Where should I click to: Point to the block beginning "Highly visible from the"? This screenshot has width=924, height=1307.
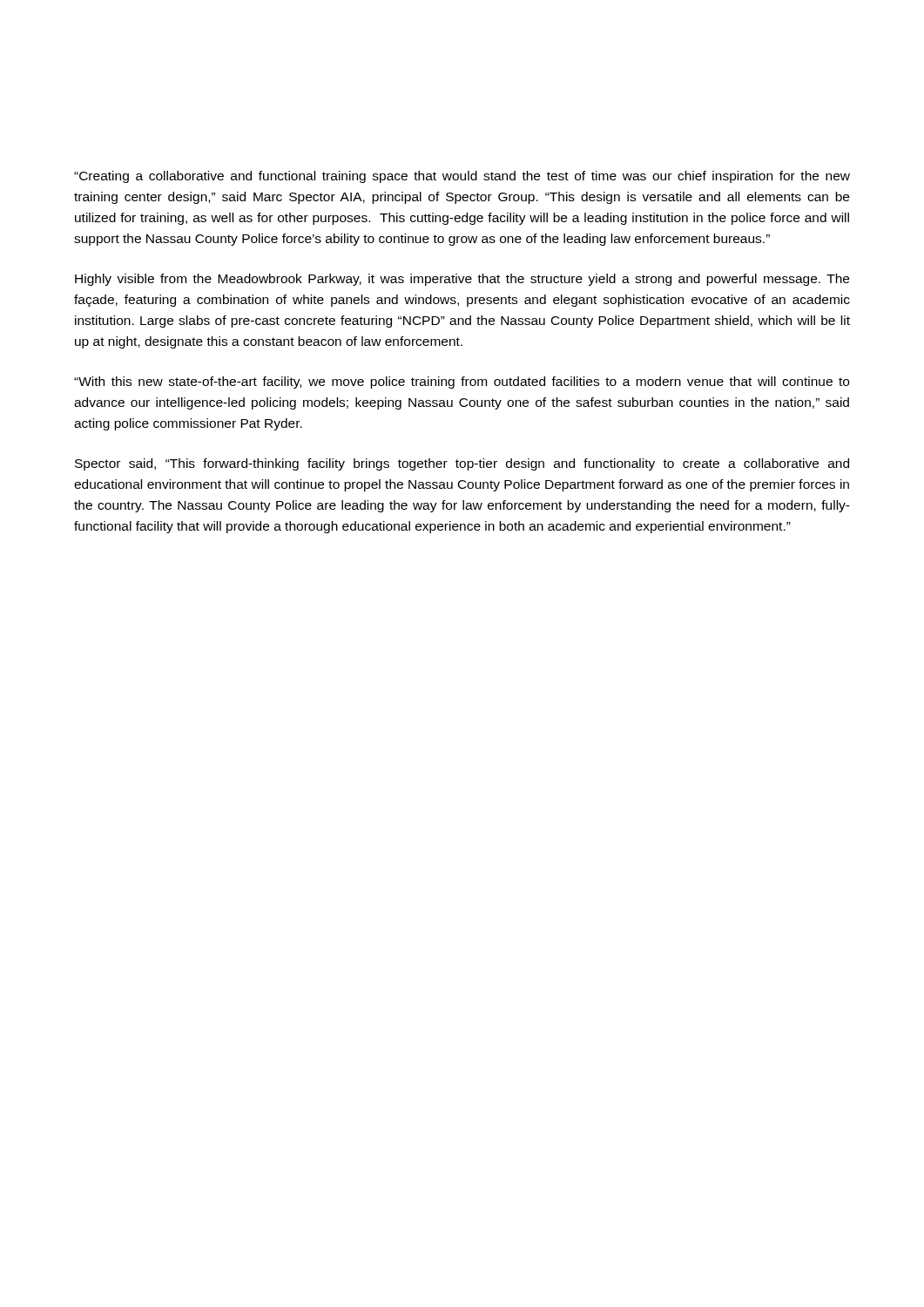coord(462,310)
